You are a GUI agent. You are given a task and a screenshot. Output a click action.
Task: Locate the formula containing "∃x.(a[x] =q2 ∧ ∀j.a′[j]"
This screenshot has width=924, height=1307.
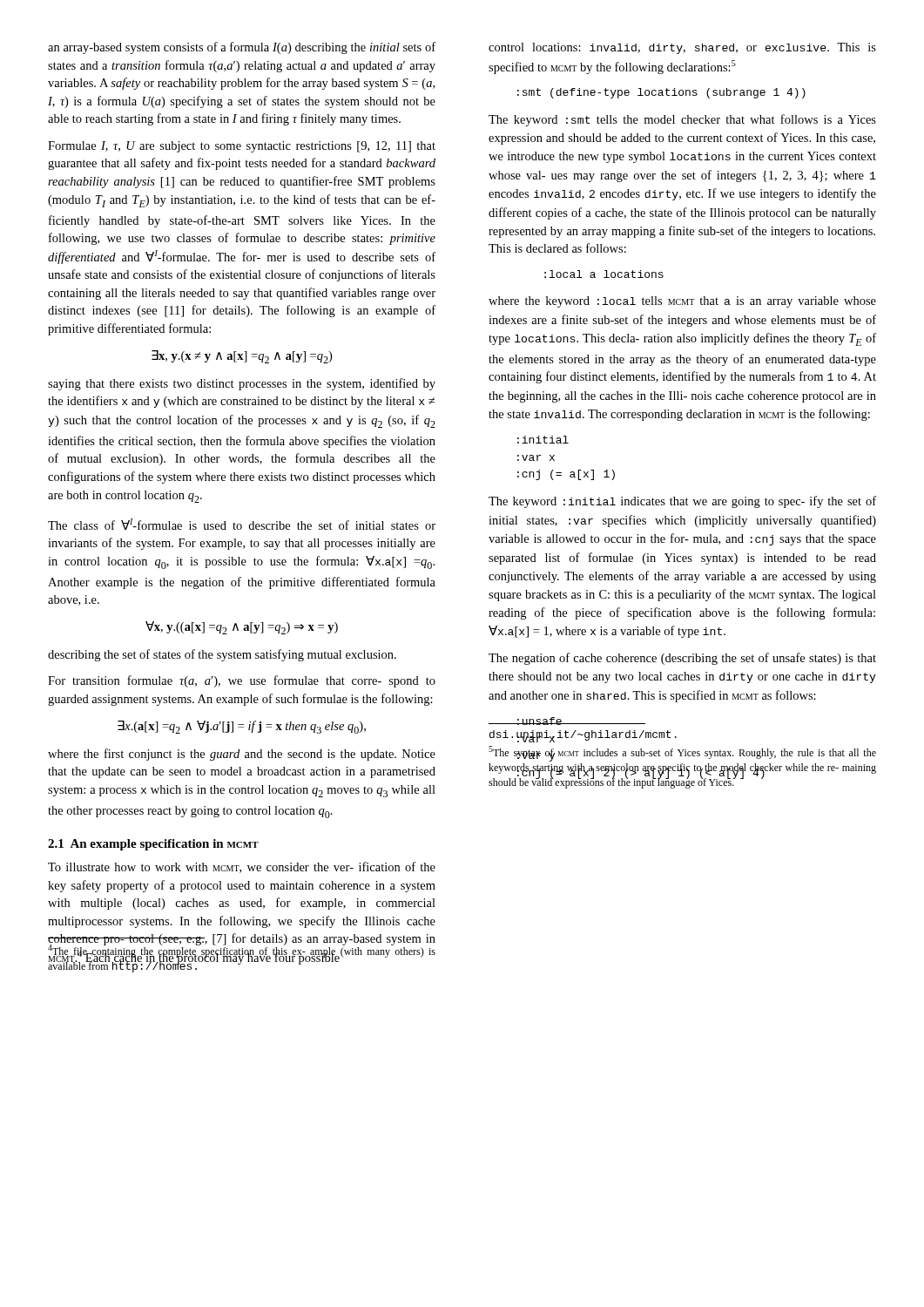point(242,727)
